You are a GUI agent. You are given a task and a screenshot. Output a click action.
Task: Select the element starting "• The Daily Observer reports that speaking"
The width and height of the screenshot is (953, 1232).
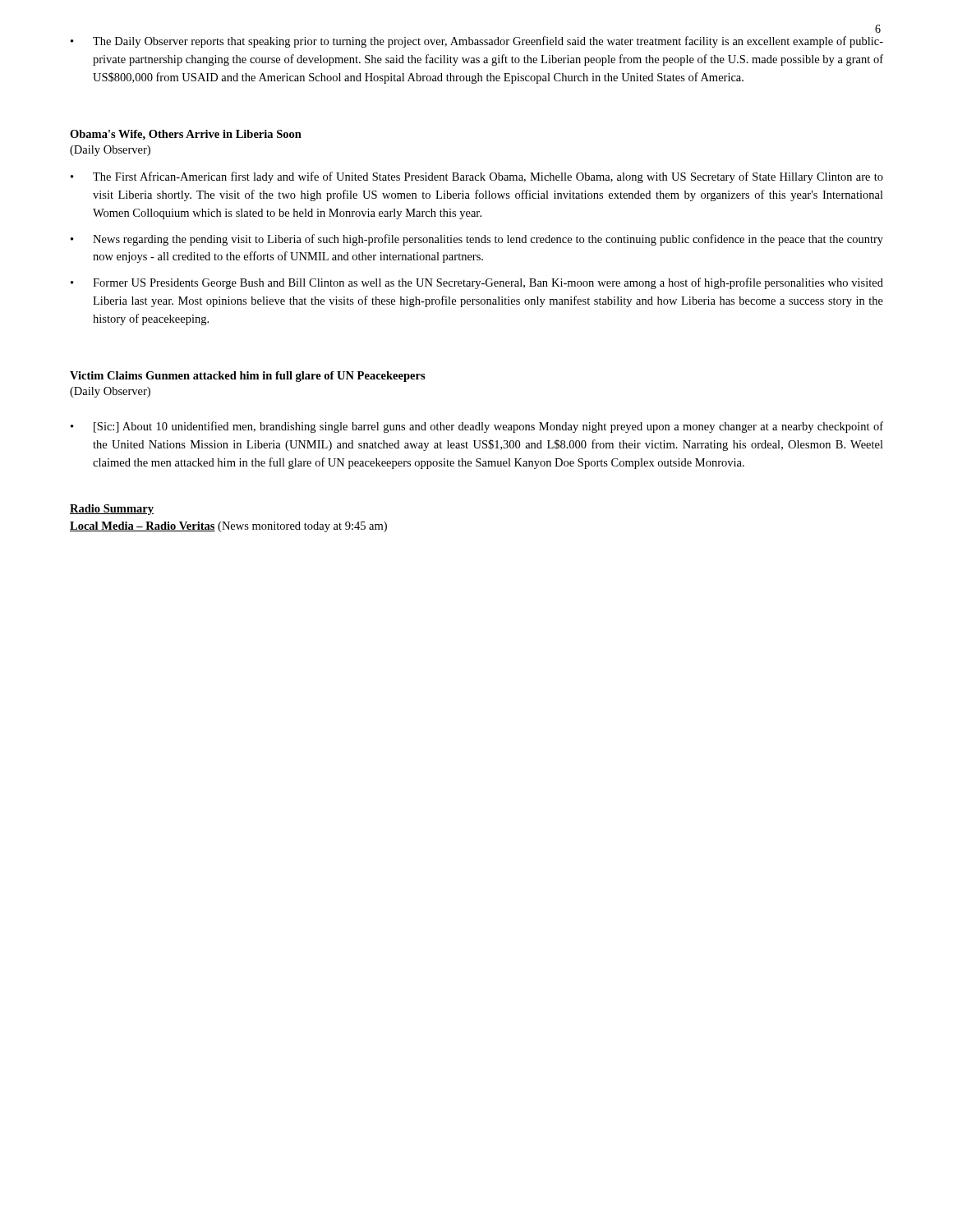coord(476,60)
